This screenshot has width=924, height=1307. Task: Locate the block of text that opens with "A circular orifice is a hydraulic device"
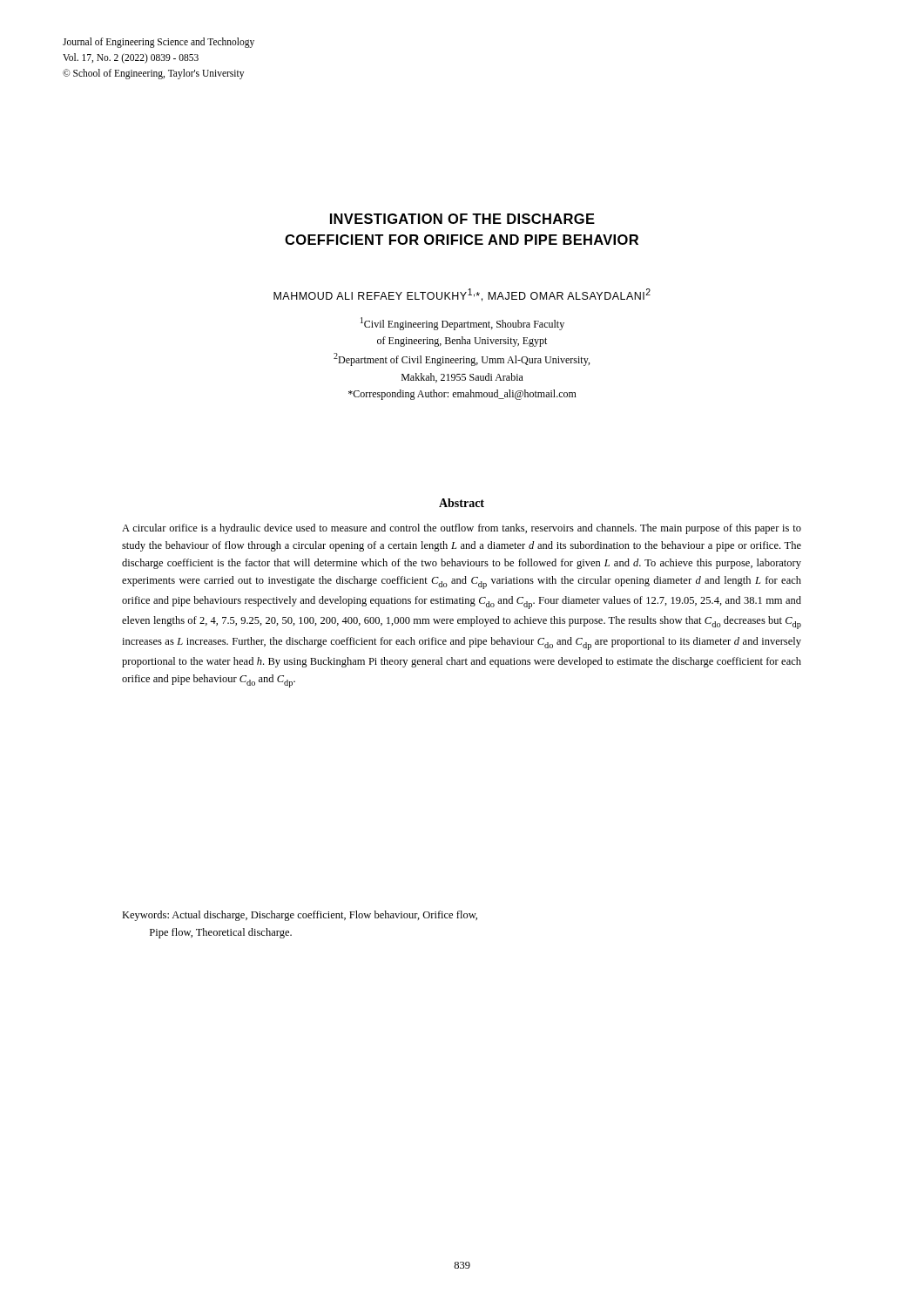(462, 605)
